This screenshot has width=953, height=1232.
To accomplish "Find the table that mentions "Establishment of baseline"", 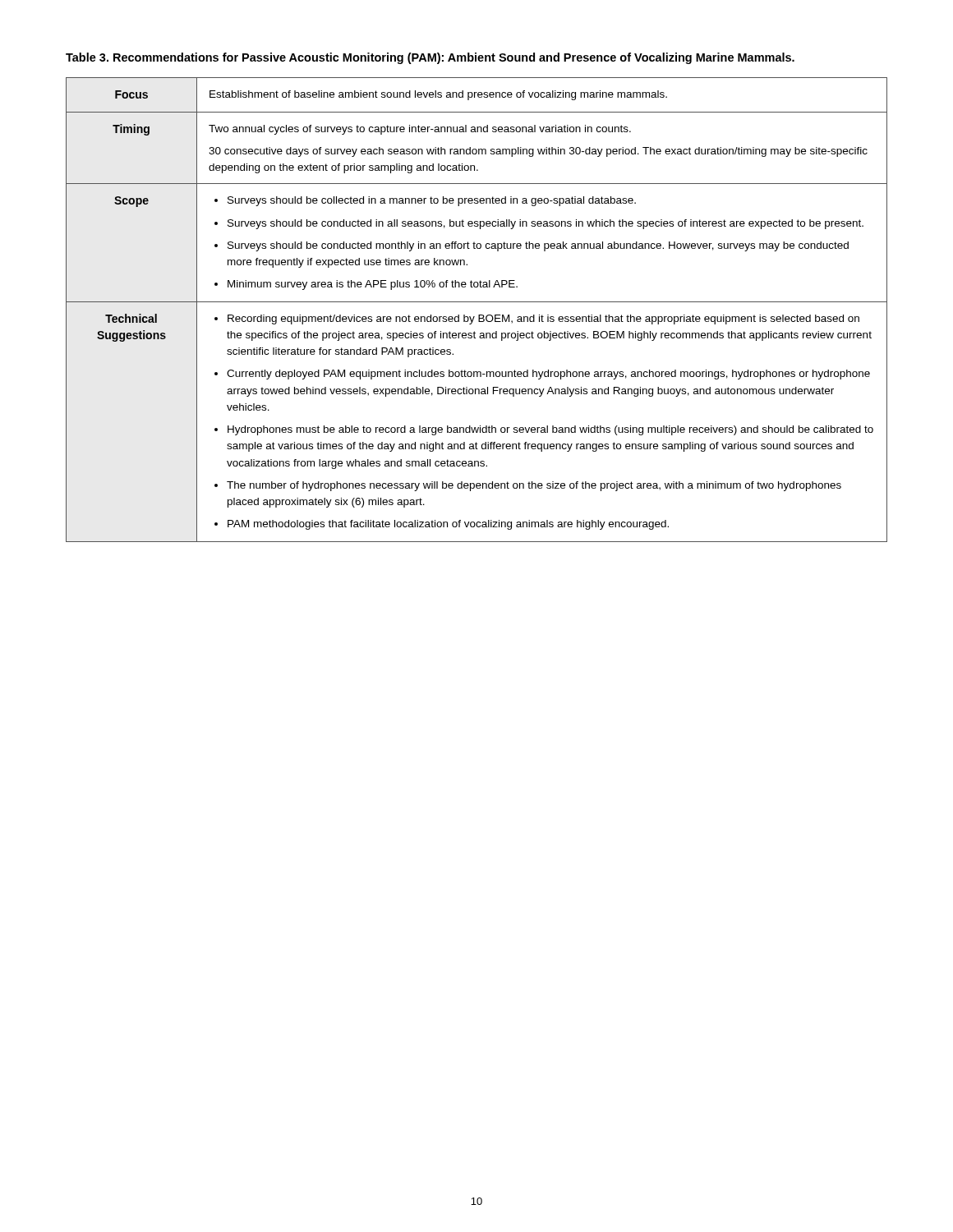I will [x=476, y=310].
